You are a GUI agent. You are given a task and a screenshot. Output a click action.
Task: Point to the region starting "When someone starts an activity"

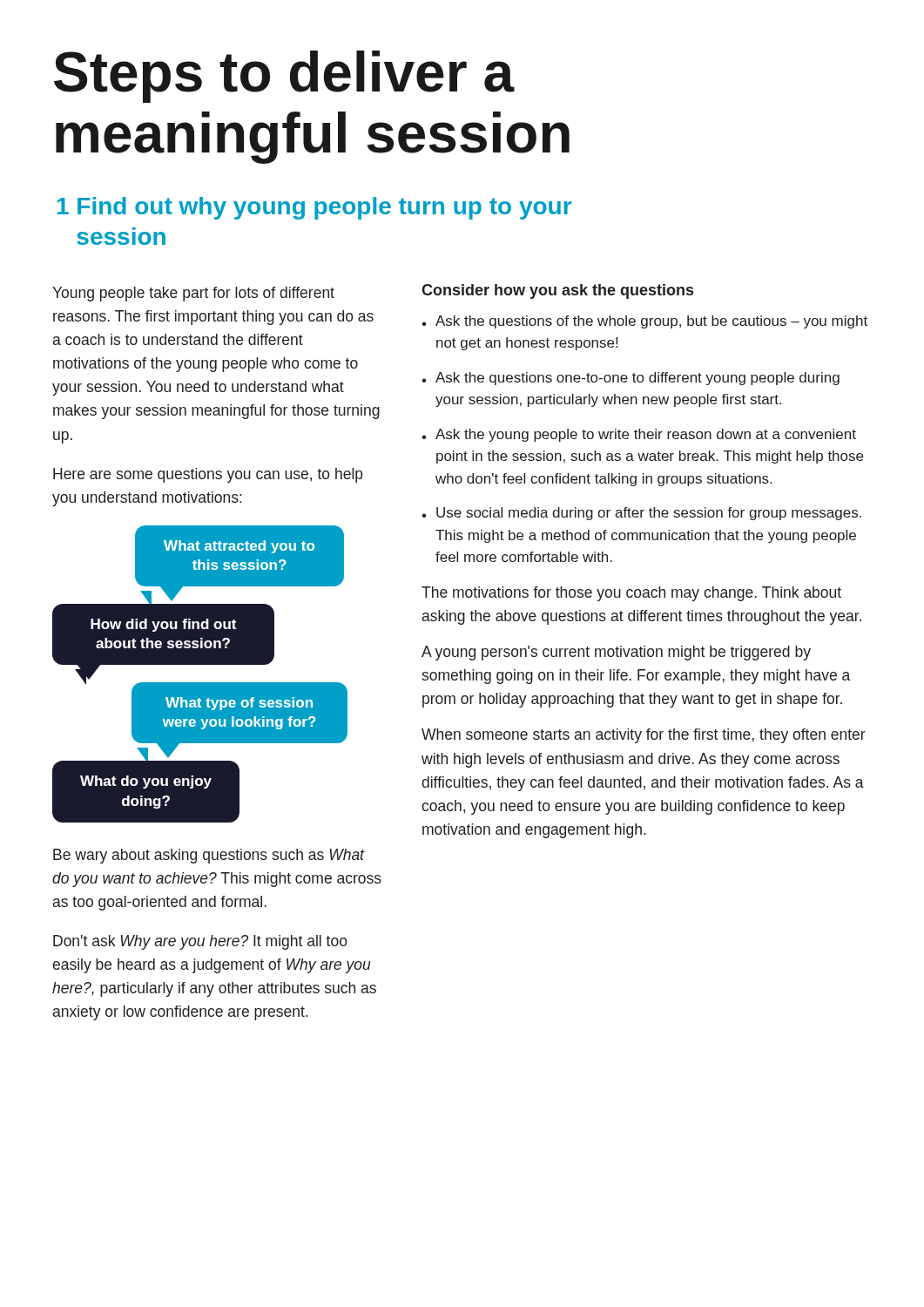[x=647, y=783]
